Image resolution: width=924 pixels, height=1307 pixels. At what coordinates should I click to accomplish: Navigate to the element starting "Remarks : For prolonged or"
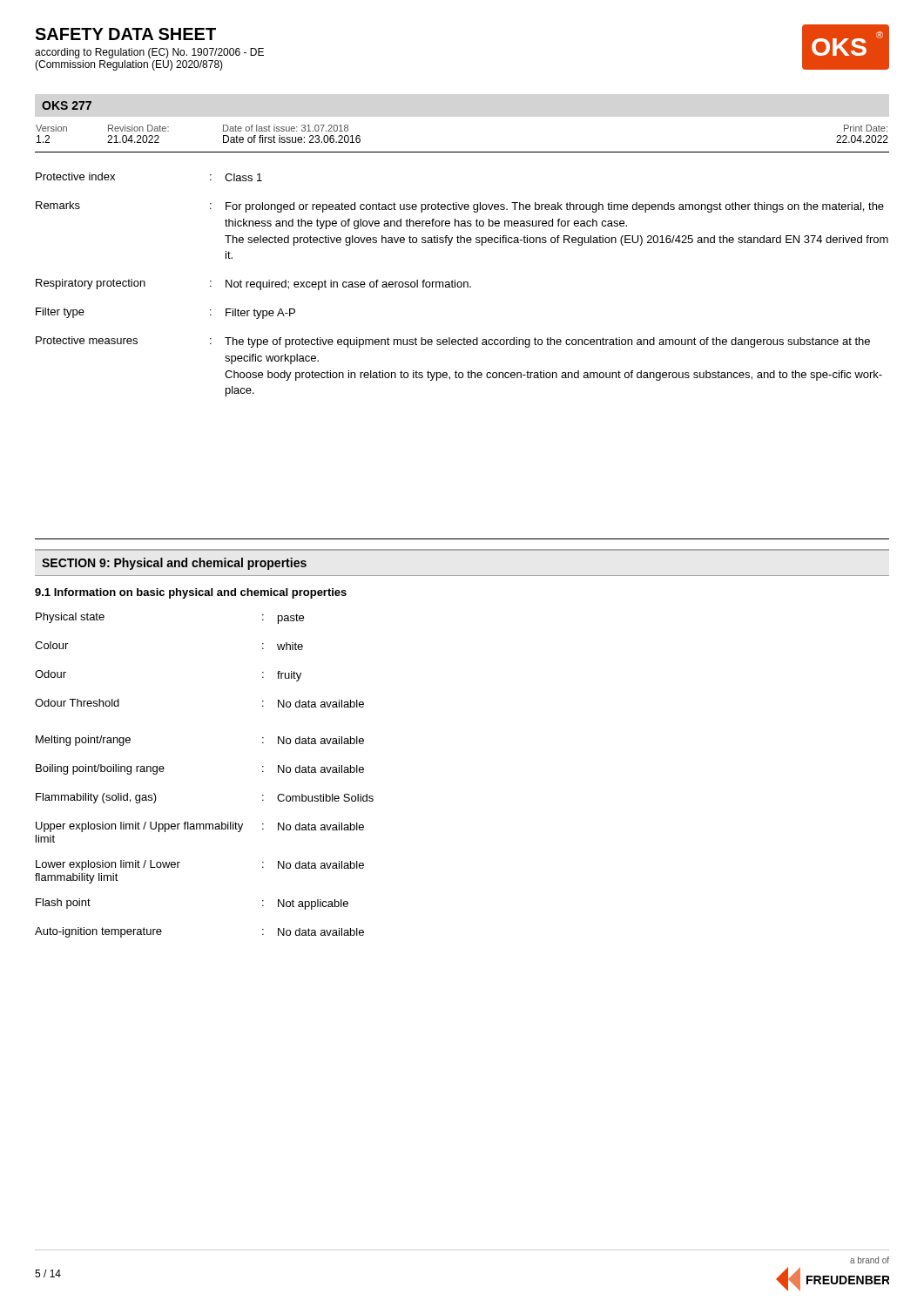click(x=462, y=231)
